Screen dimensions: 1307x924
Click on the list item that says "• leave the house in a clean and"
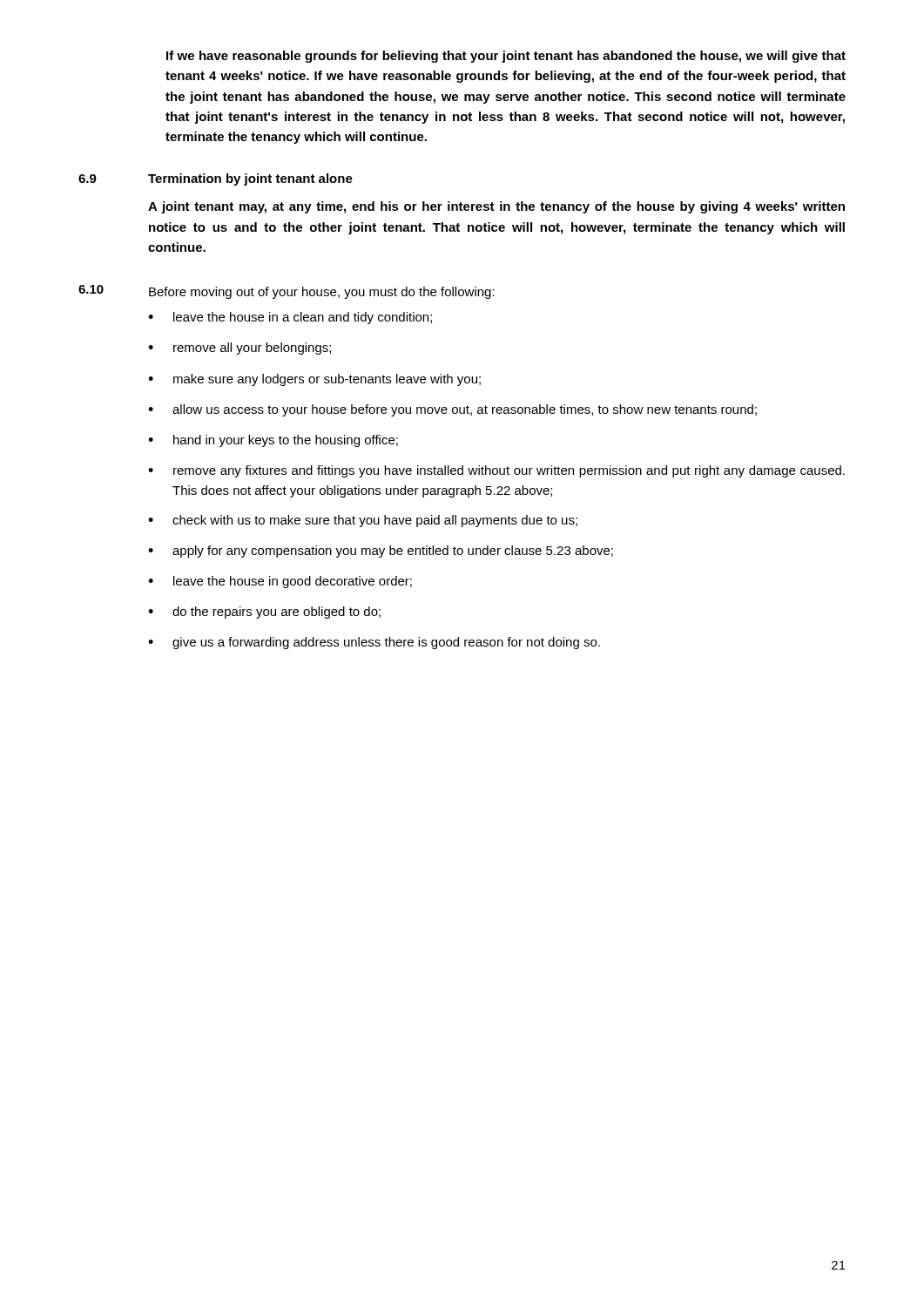tap(290, 318)
